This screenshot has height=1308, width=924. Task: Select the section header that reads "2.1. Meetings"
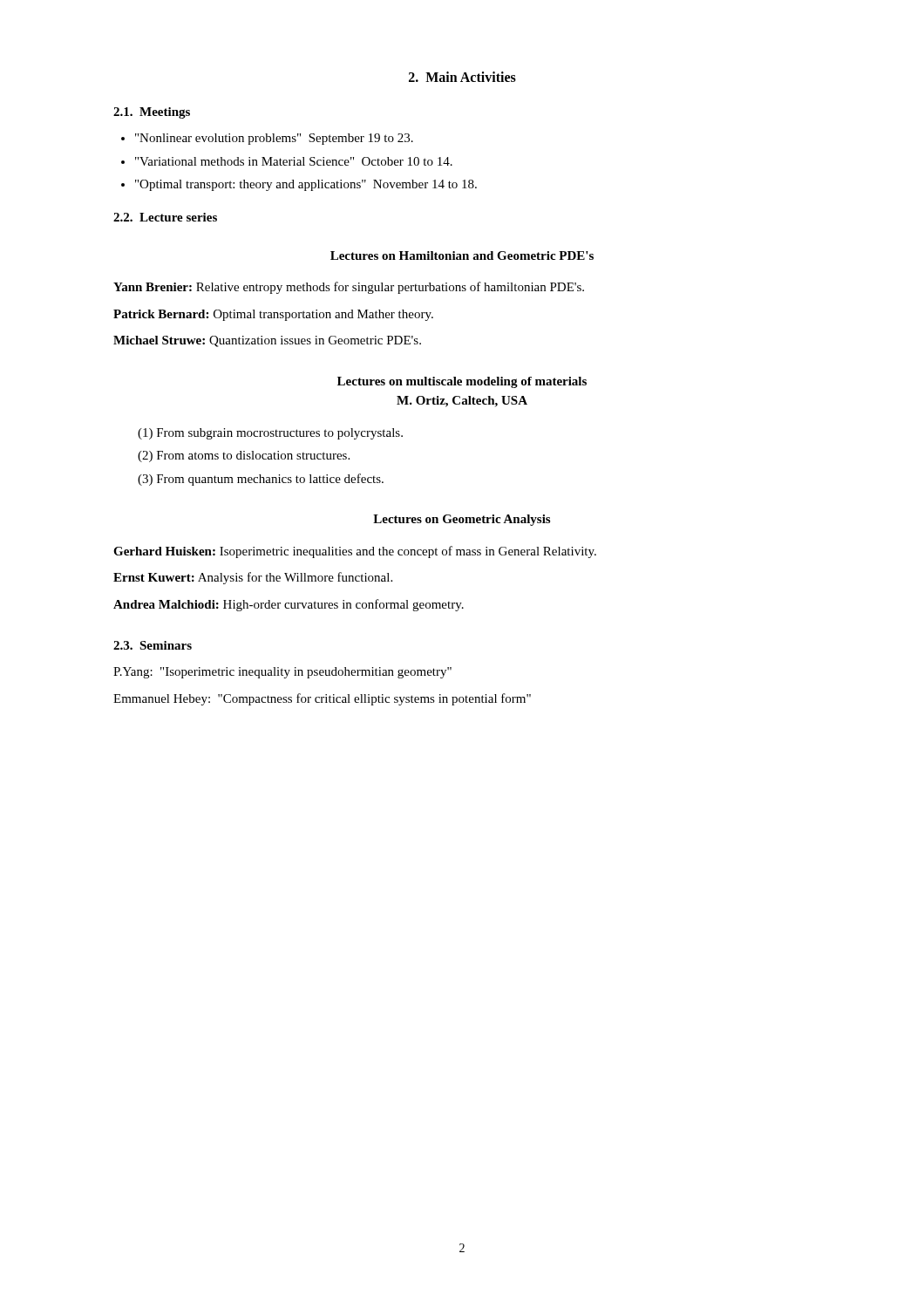[152, 112]
